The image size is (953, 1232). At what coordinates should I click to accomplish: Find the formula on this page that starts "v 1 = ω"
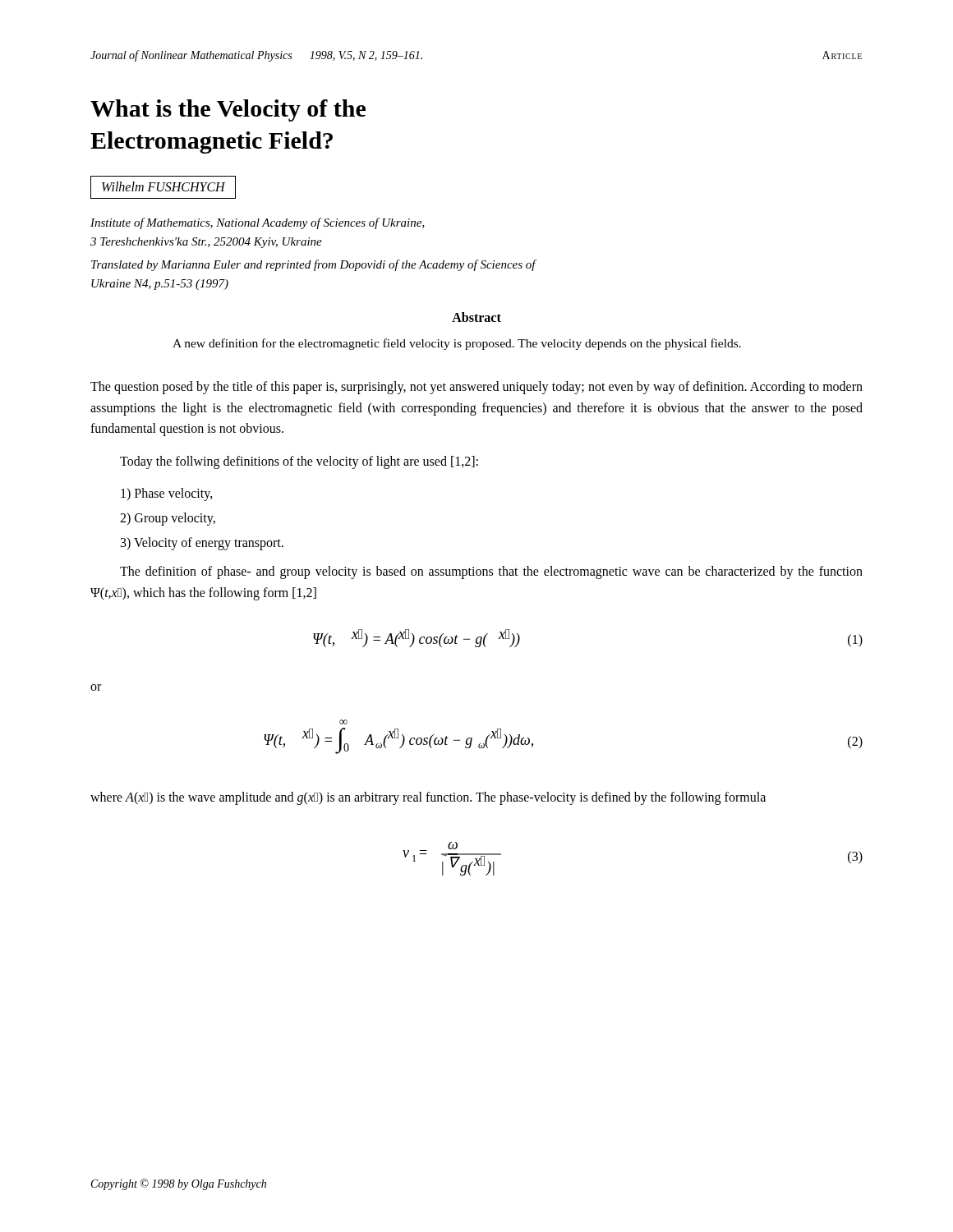(472, 862)
